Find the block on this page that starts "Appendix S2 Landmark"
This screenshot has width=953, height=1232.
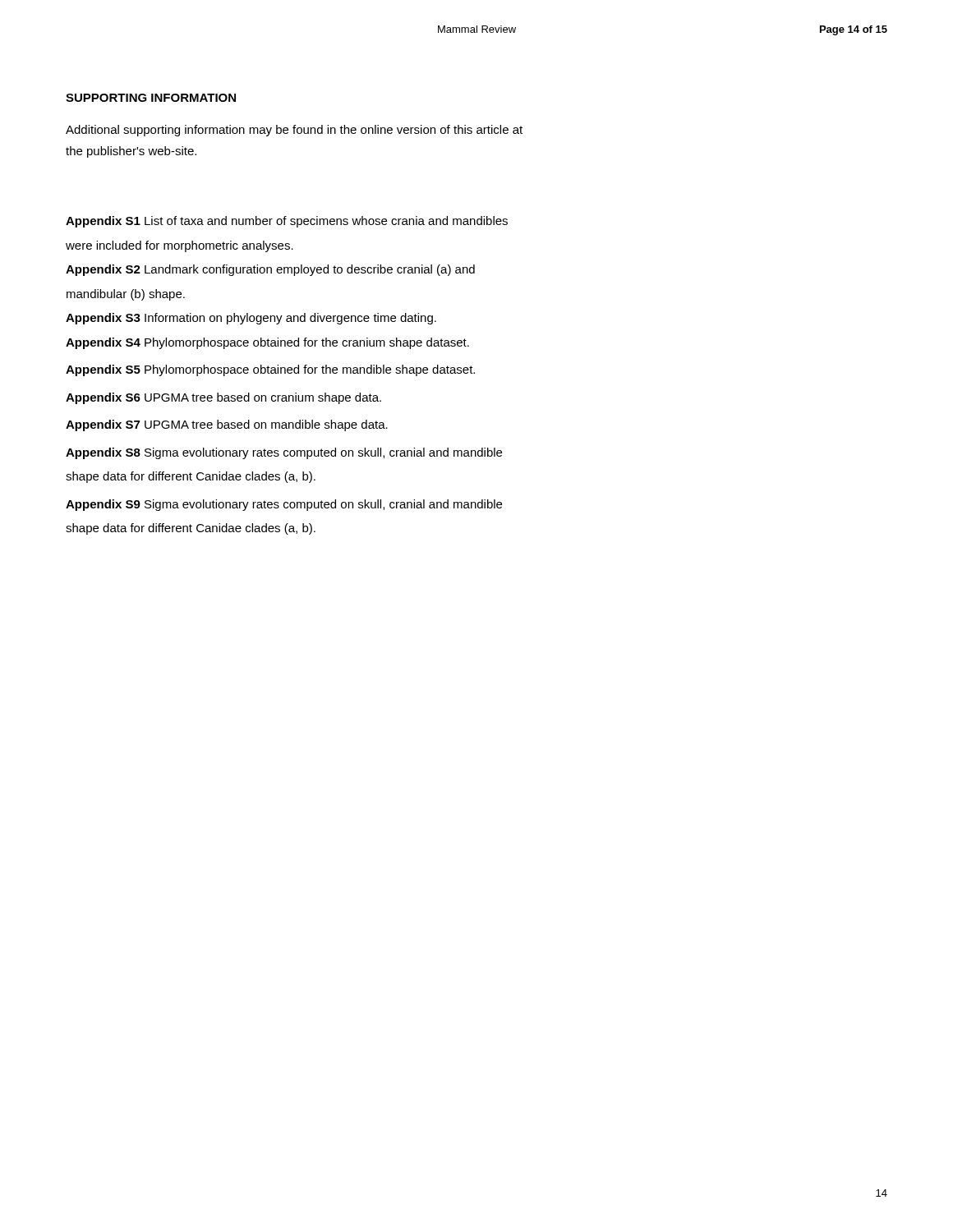click(271, 269)
